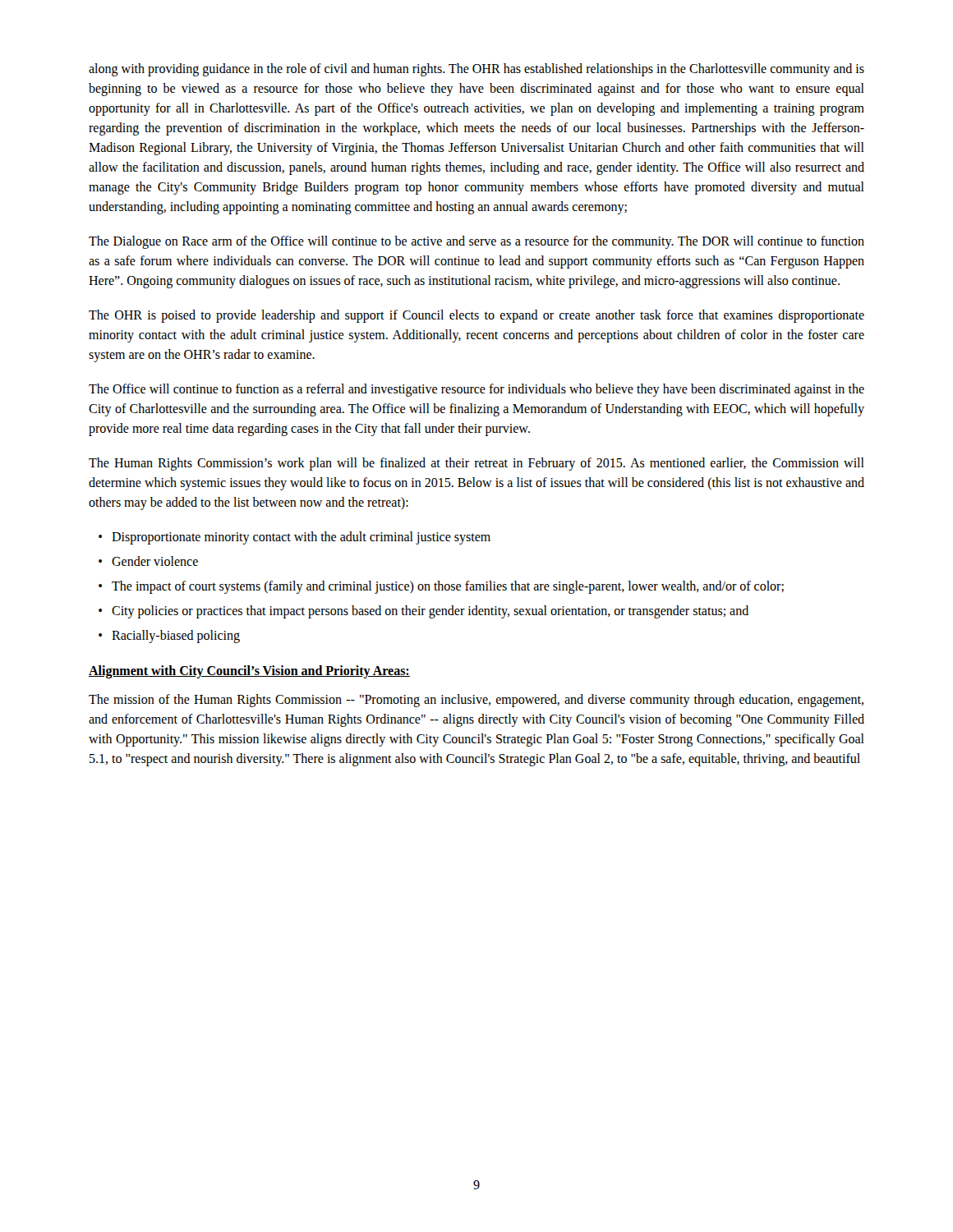953x1232 pixels.
Task: Locate the text block that reads "The Dialogue on Race arm"
Action: tap(476, 261)
